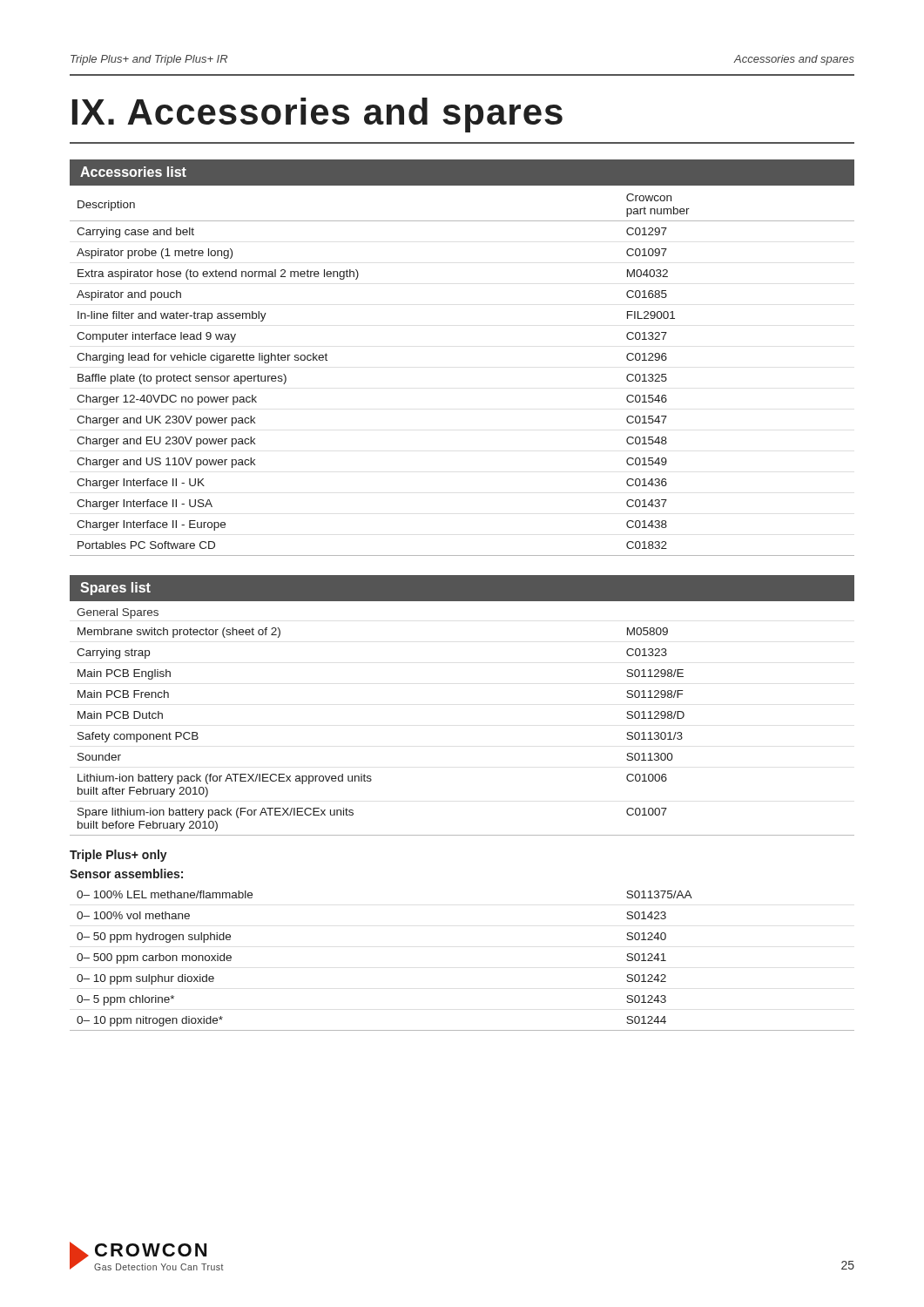Locate the title that reads "IX. Accessories and spares"

tap(317, 112)
